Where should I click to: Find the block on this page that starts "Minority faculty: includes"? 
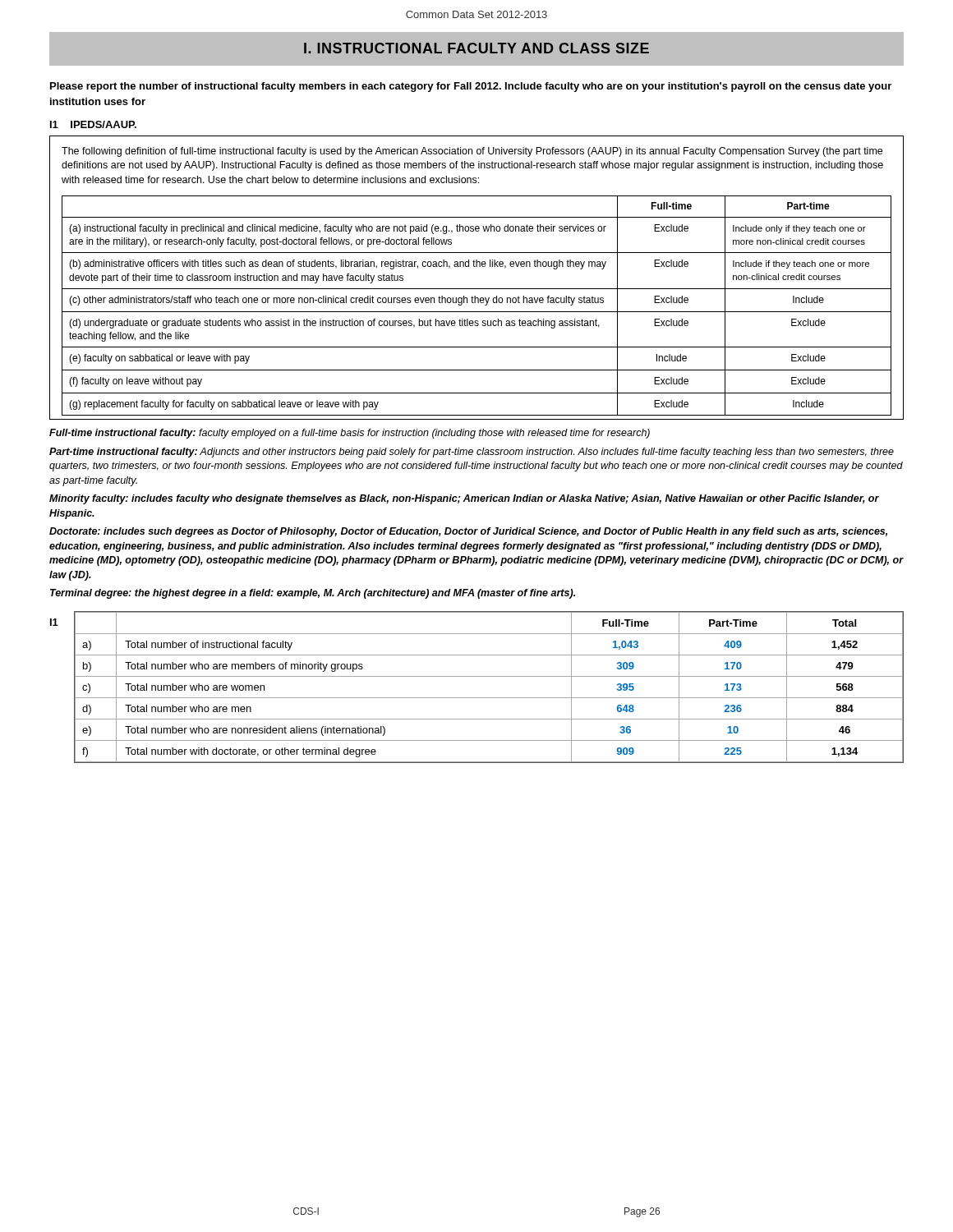(464, 506)
